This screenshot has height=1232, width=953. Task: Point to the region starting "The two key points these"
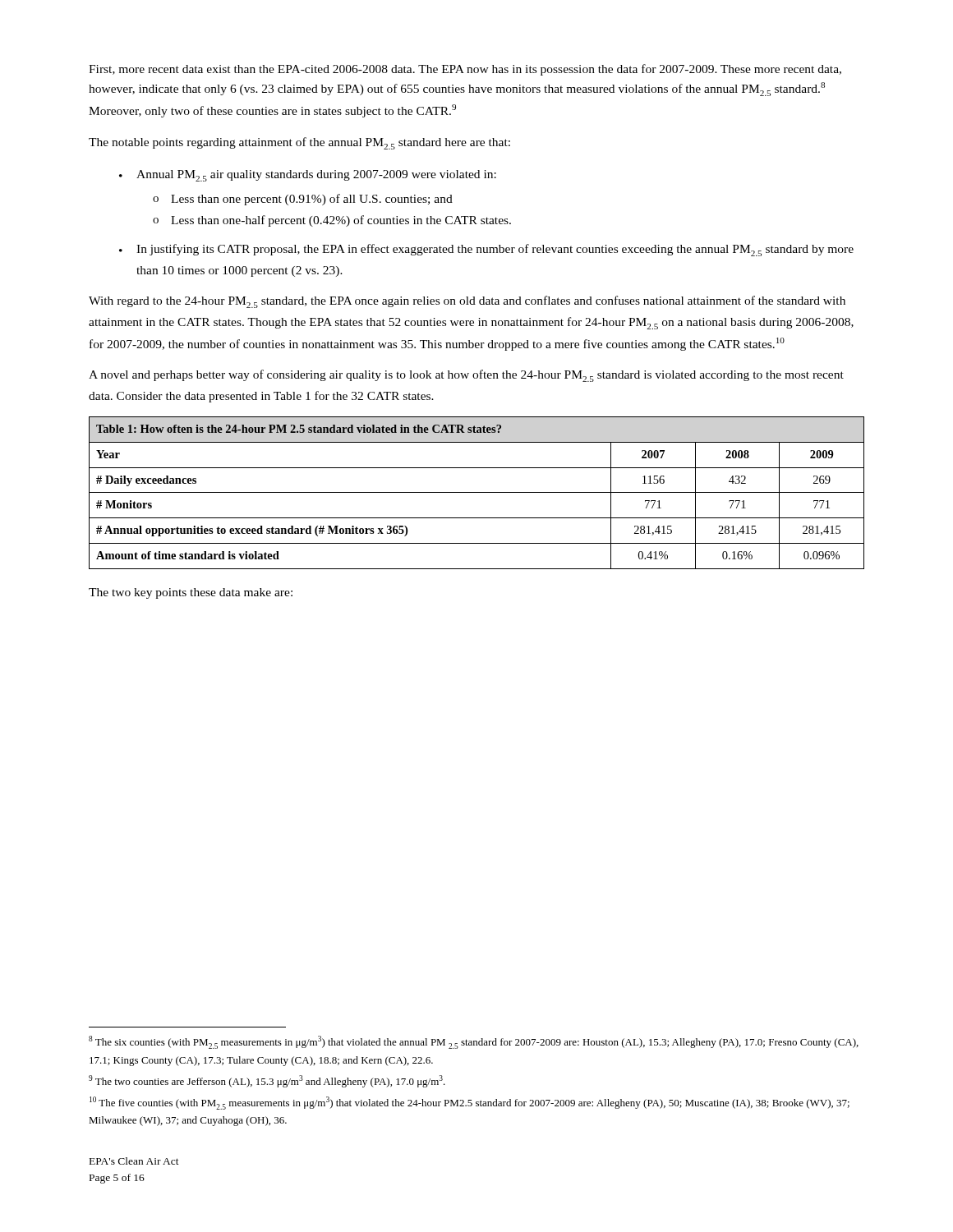(x=191, y=591)
